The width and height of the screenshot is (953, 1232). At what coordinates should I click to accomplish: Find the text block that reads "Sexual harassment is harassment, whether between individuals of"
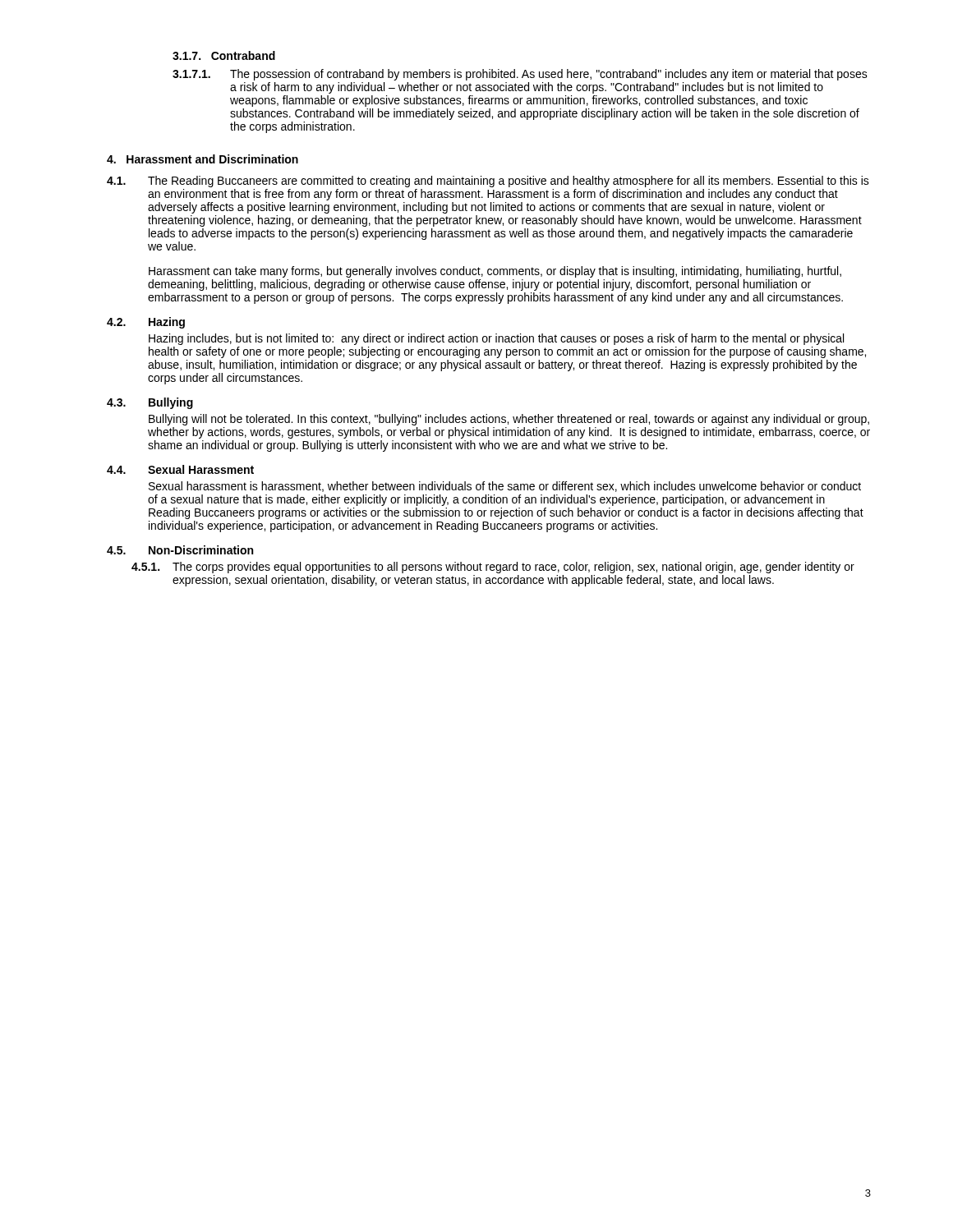[505, 506]
